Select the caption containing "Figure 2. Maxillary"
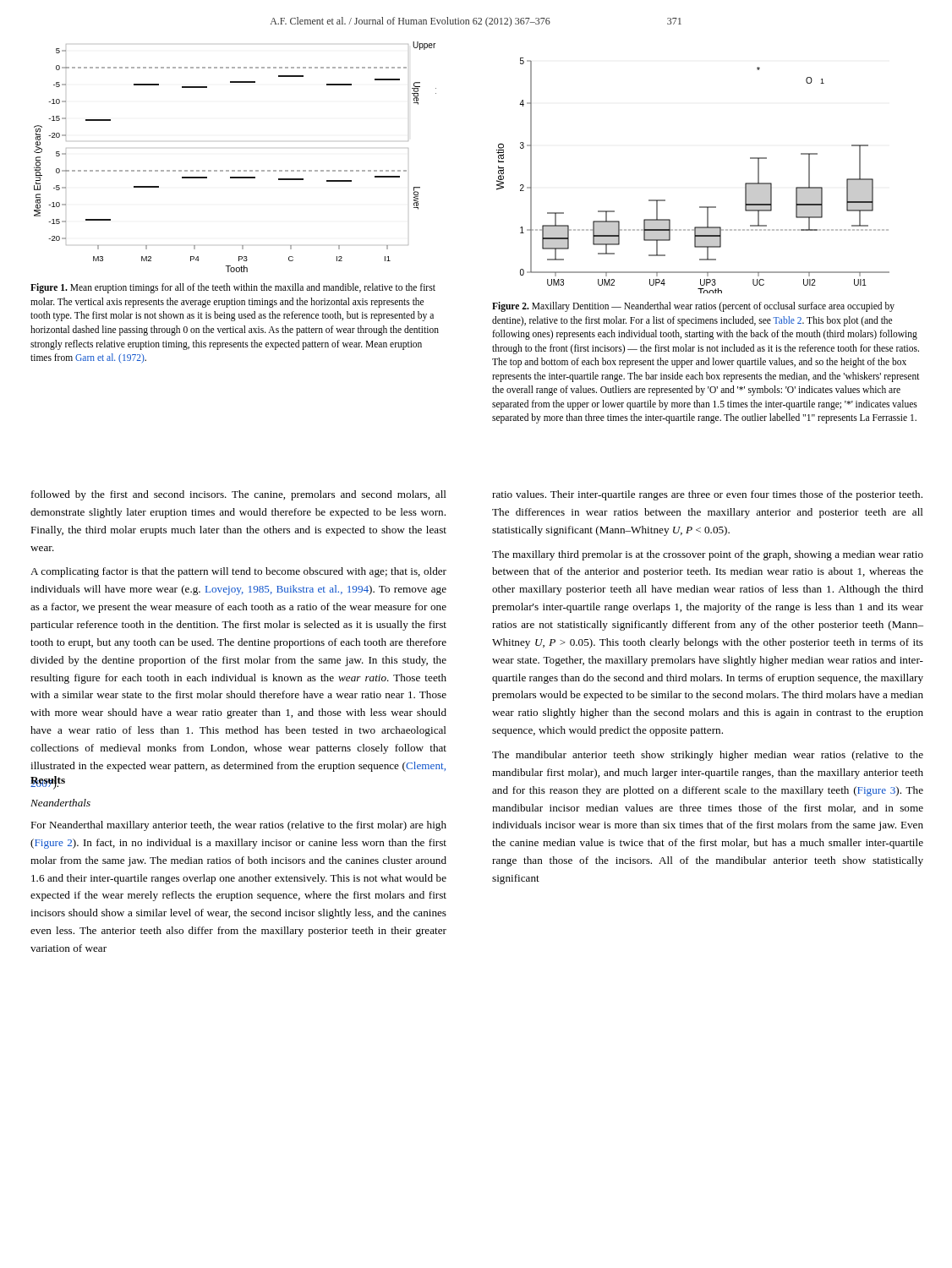The height and width of the screenshot is (1268, 952). (706, 362)
